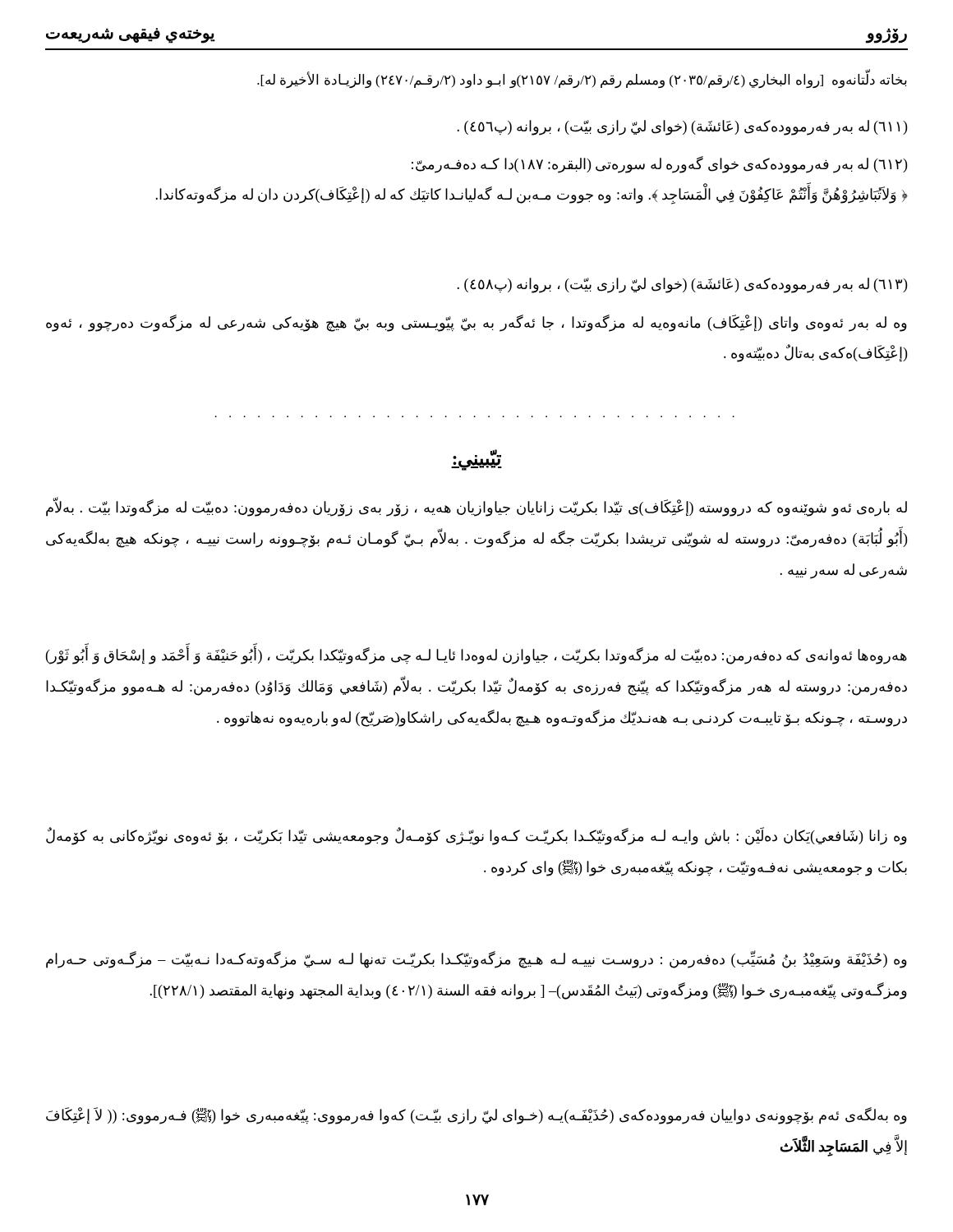Locate the text block that reads "هەروەها ئەوانەى كه دەفەرمن: دەبيّت له"
The image size is (953, 1232).
(476, 686)
